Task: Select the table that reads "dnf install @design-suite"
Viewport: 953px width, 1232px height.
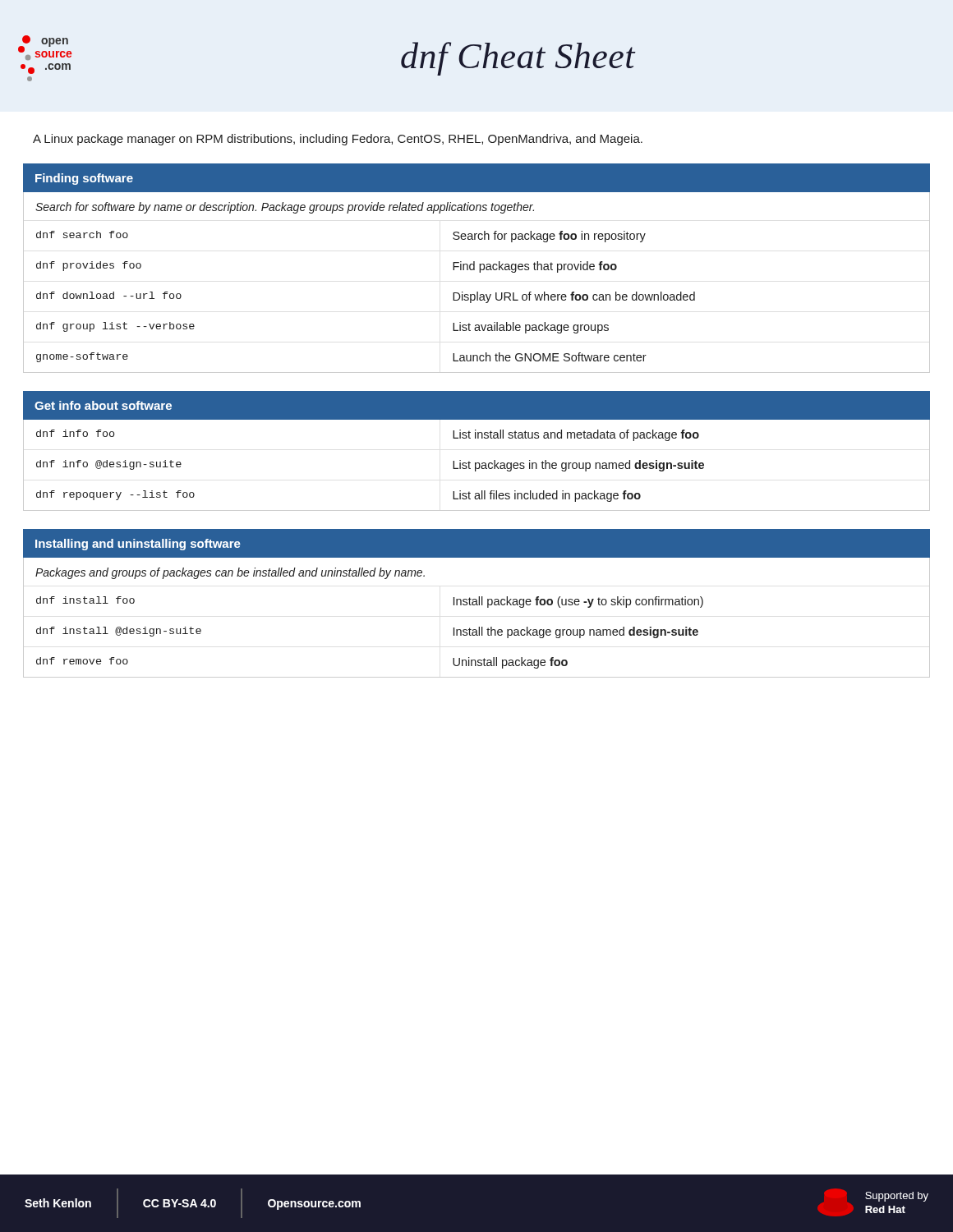Action: pyautogui.click(x=476, y=617)
